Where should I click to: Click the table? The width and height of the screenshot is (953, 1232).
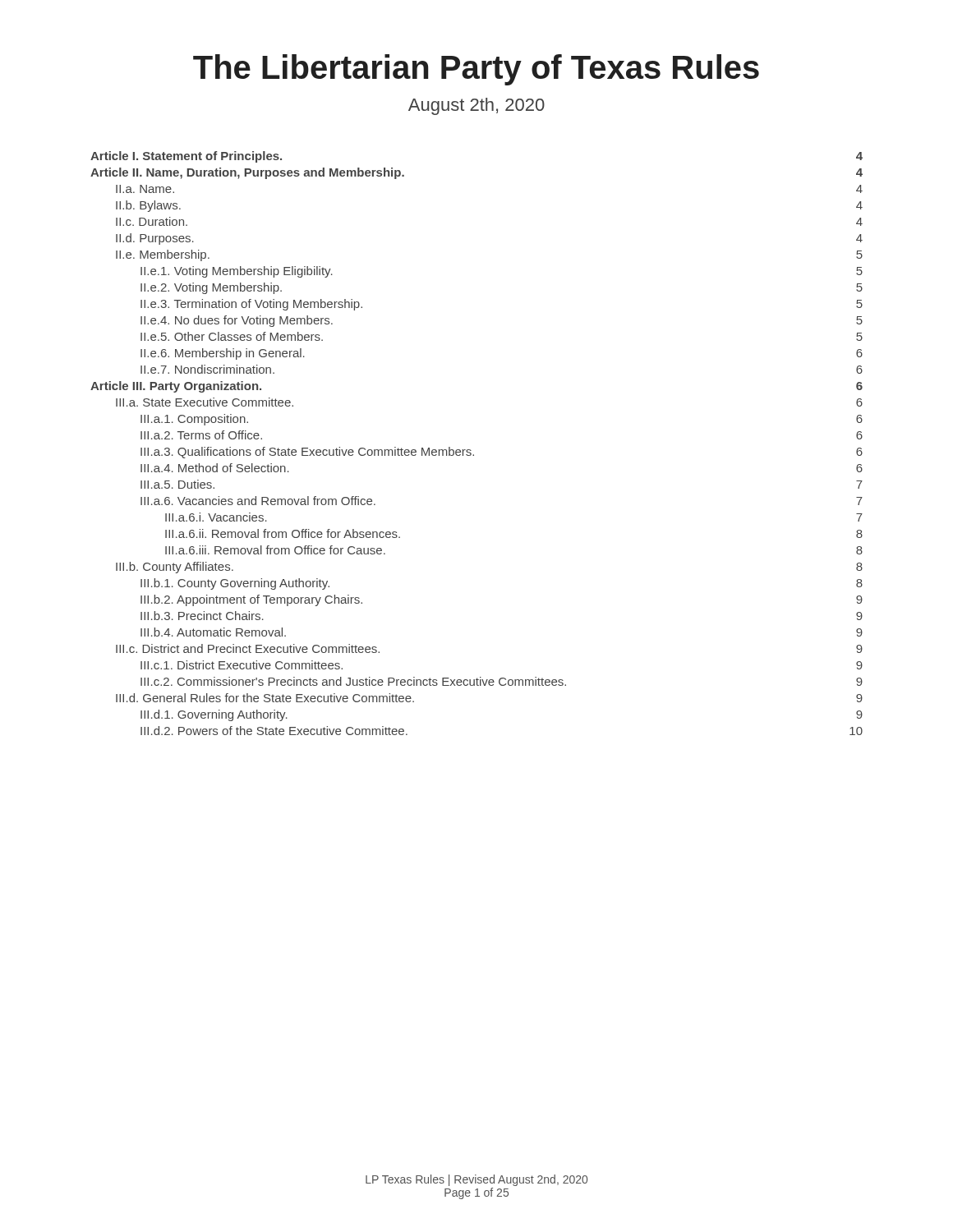coord(476,444)
